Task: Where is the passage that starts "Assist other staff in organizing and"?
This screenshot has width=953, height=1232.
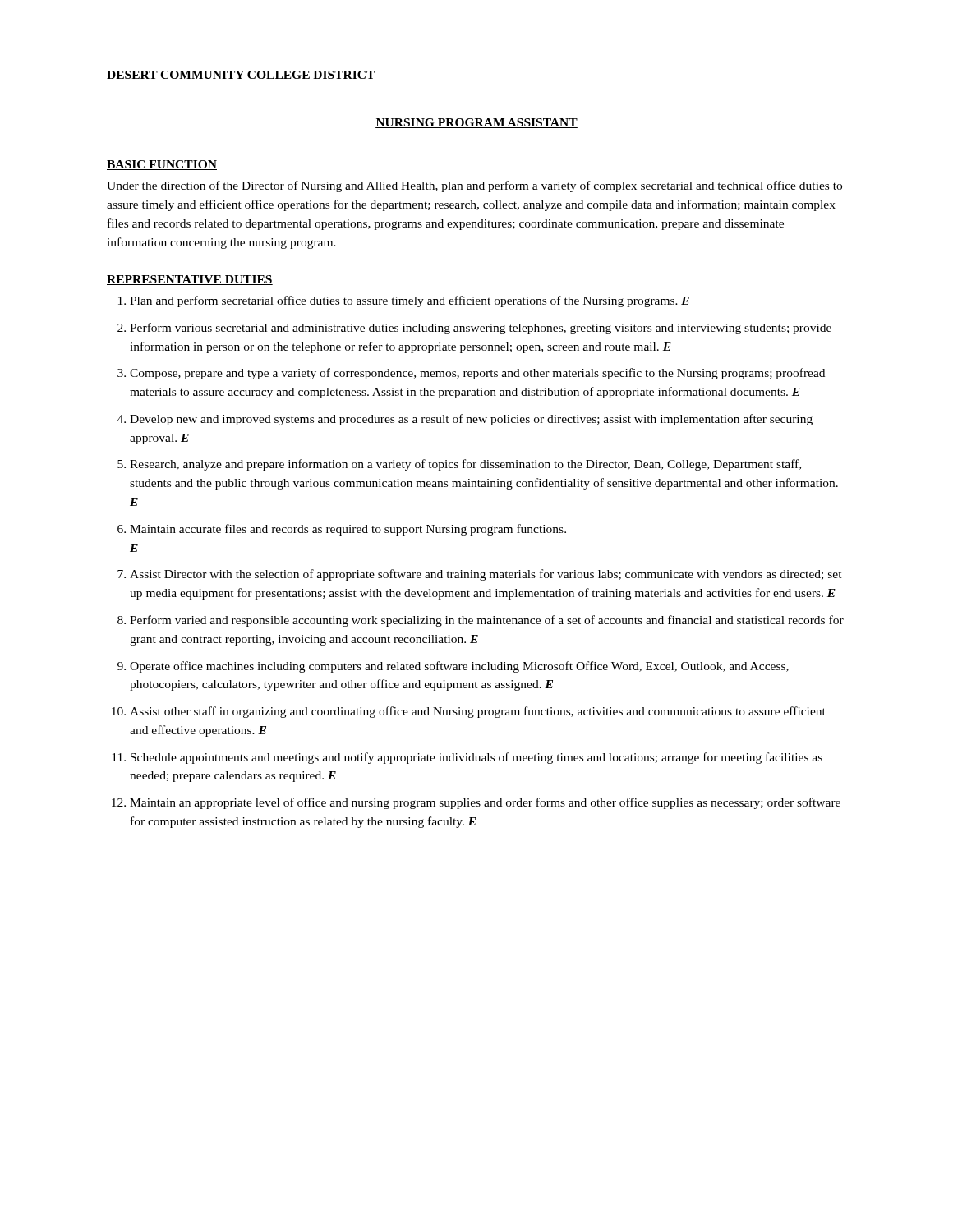Action: tap(478, 720)
